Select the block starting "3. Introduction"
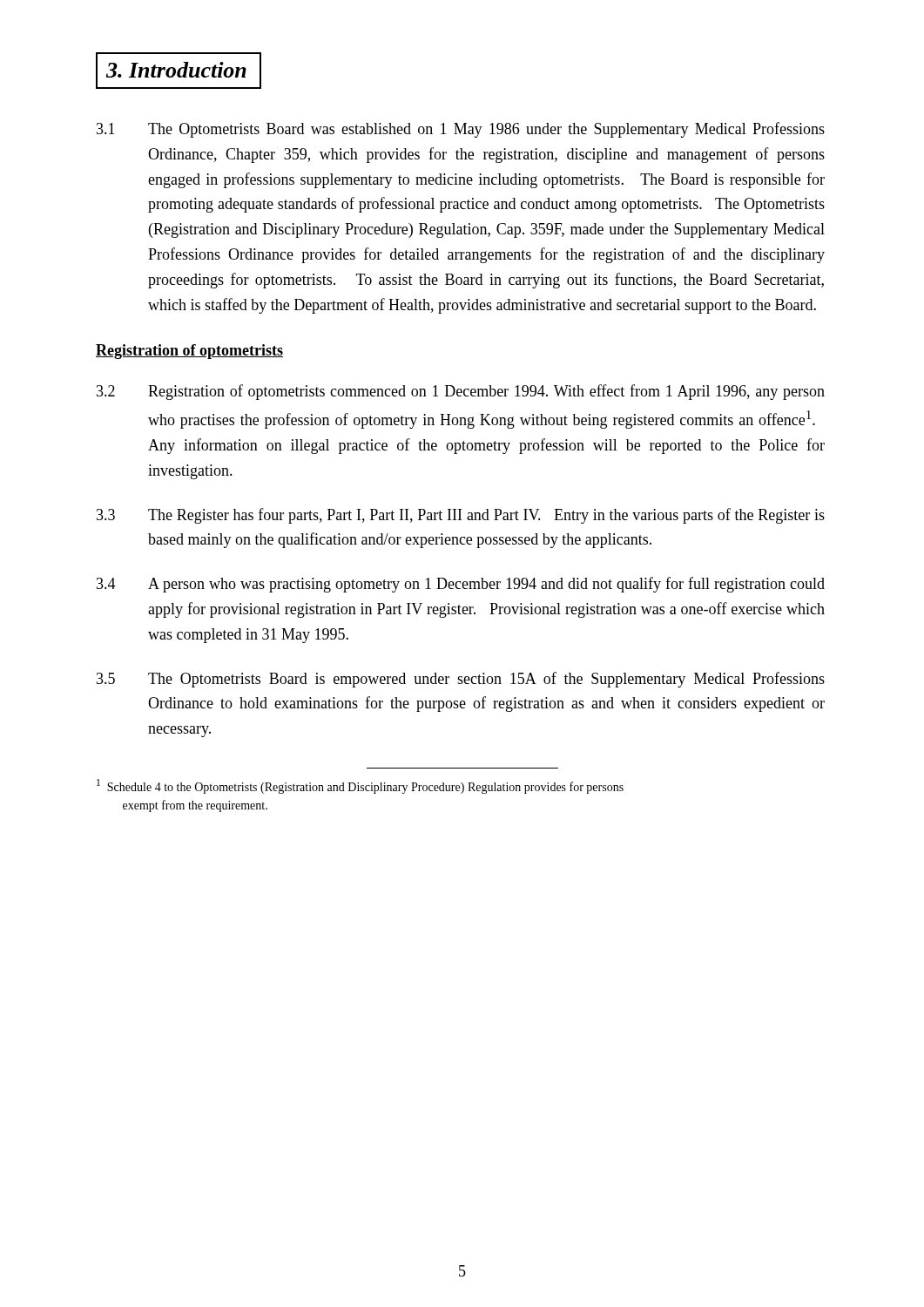The image size is (924, 1307). pyautogui.click(x=177, y=70)
